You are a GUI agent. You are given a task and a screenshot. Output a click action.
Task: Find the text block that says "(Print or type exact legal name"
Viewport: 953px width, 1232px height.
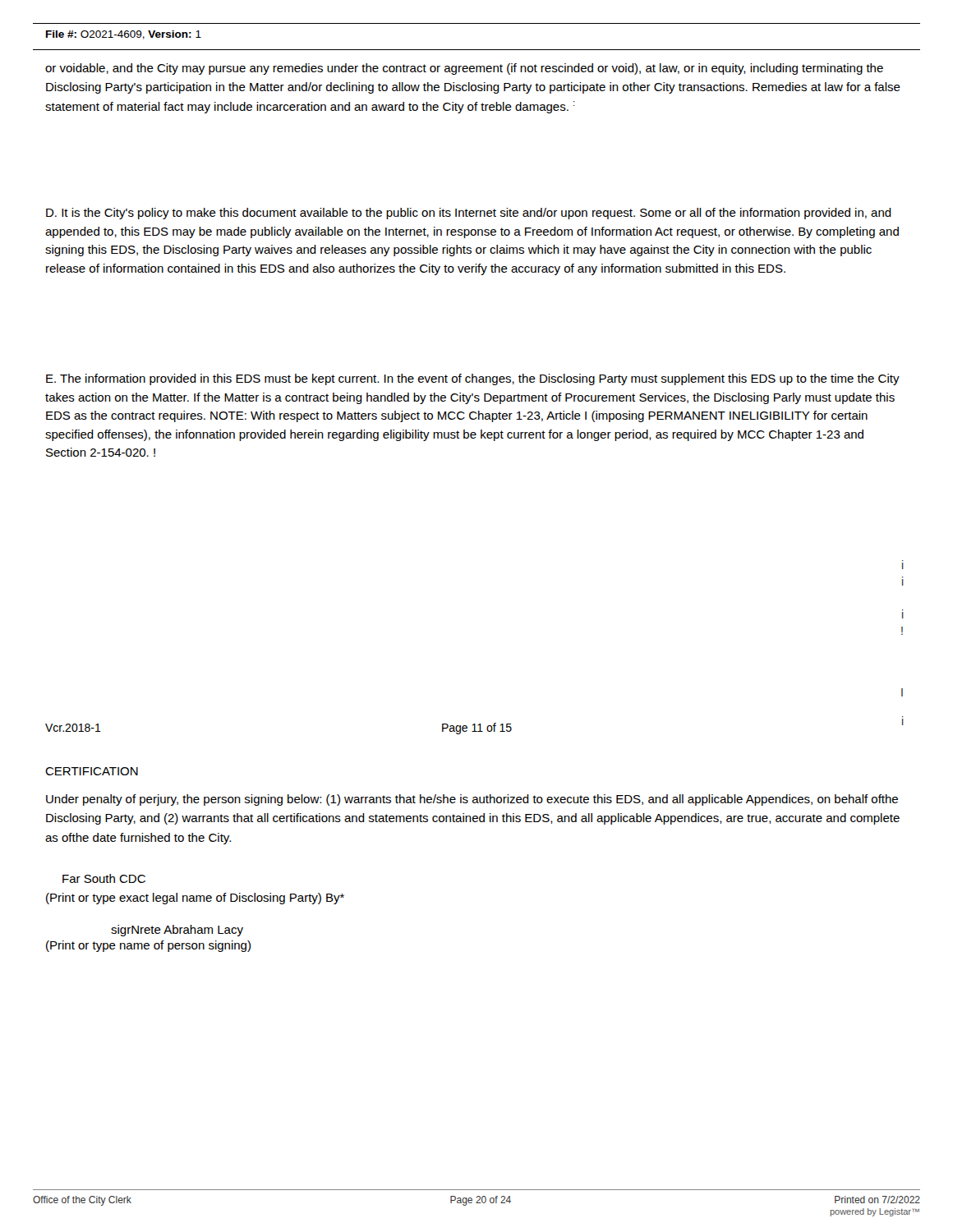pyautogui.click(x=195, y=897)
